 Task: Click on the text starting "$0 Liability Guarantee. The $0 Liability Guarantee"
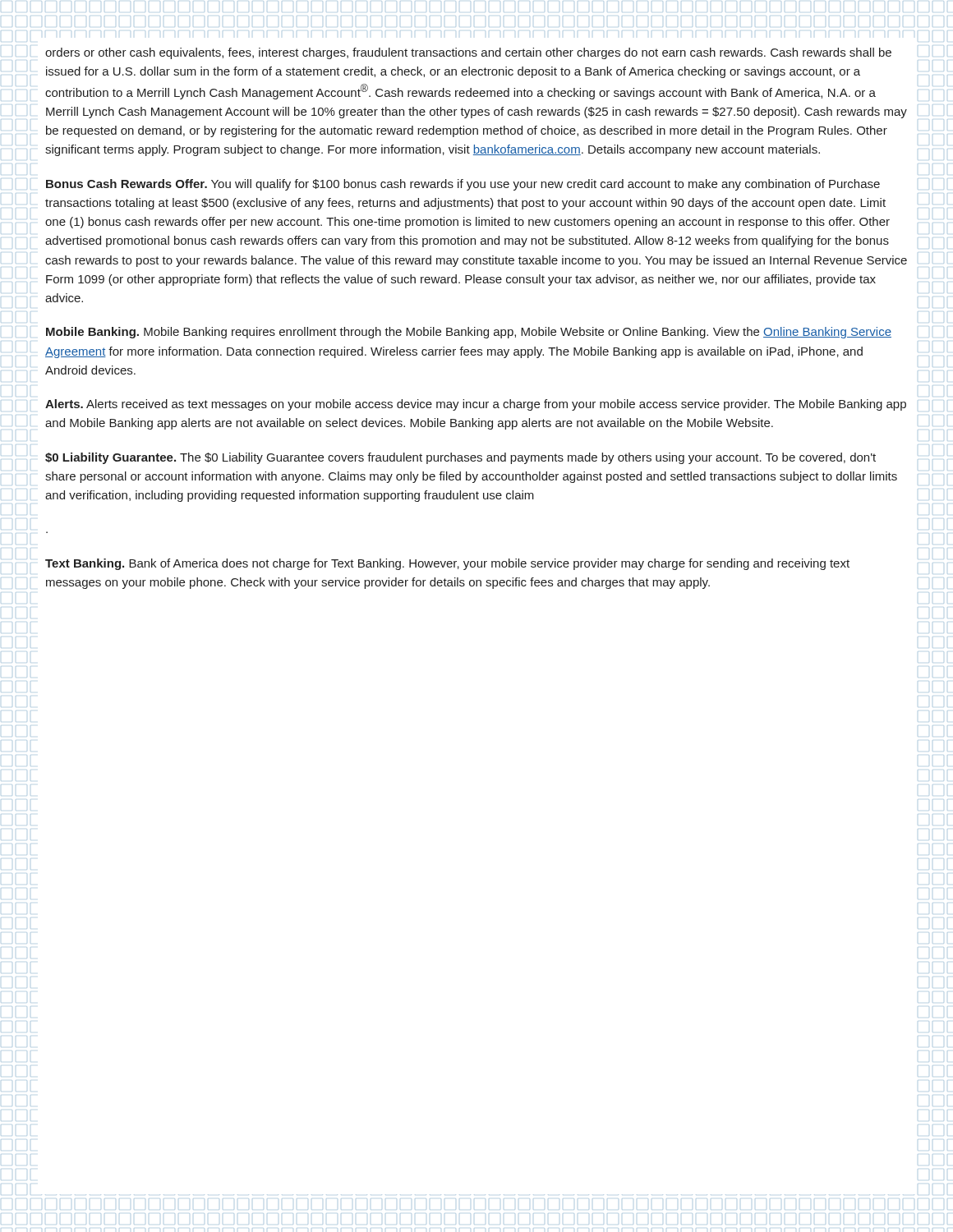471,476
